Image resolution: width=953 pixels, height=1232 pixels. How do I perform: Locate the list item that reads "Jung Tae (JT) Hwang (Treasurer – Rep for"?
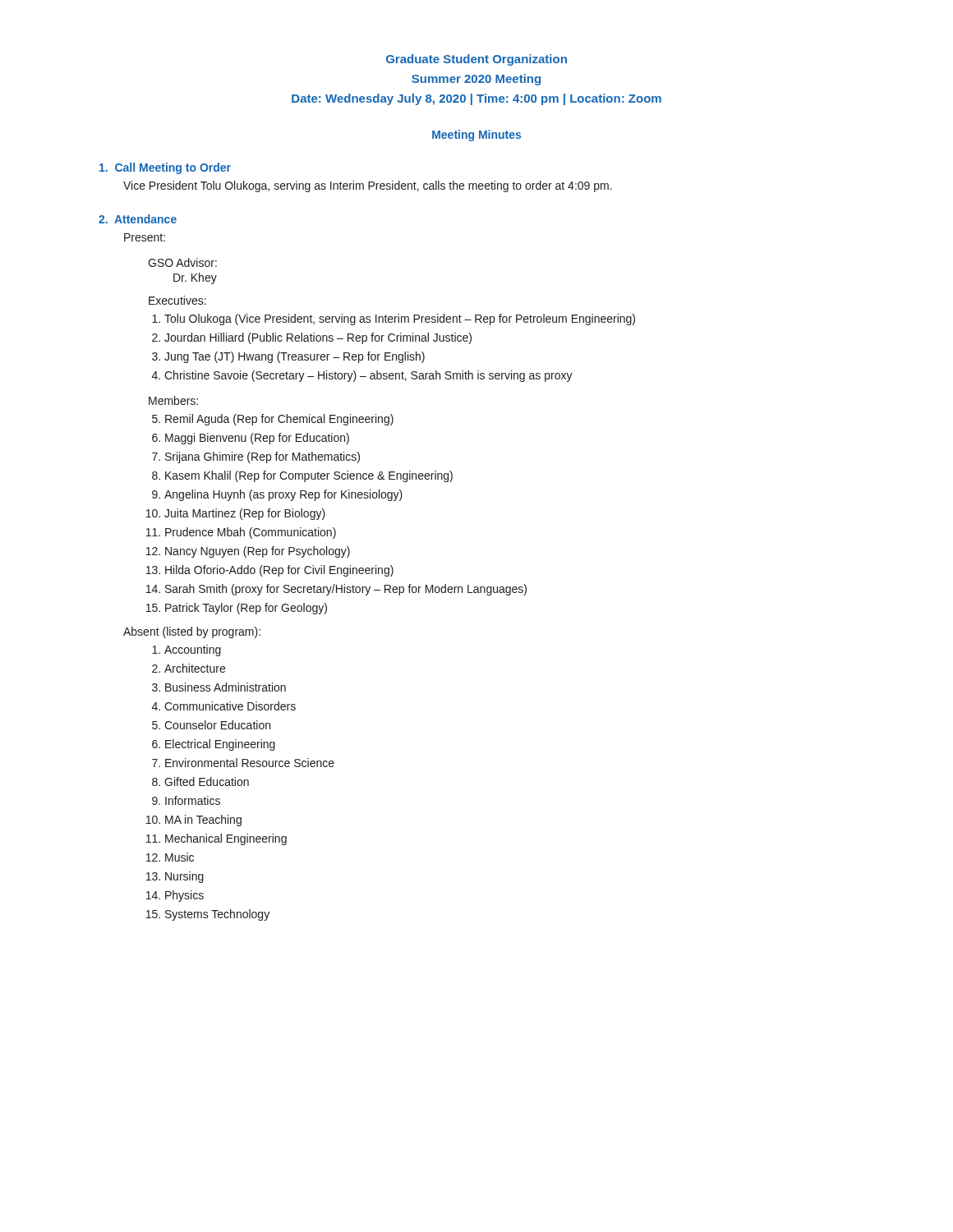(x=295, y=356)
